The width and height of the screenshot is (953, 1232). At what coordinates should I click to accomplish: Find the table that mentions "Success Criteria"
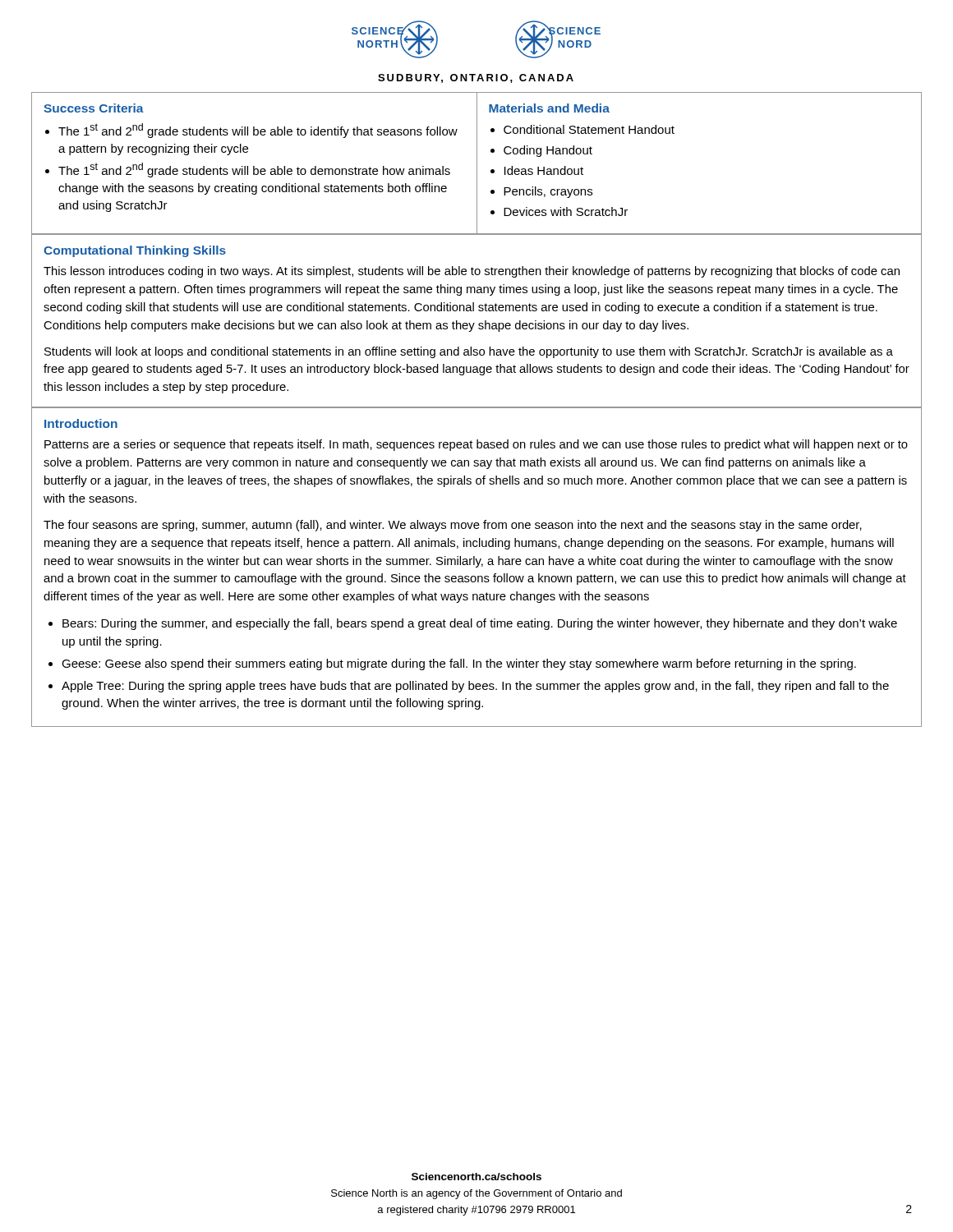pyautogui.click(x=476, y=163)
